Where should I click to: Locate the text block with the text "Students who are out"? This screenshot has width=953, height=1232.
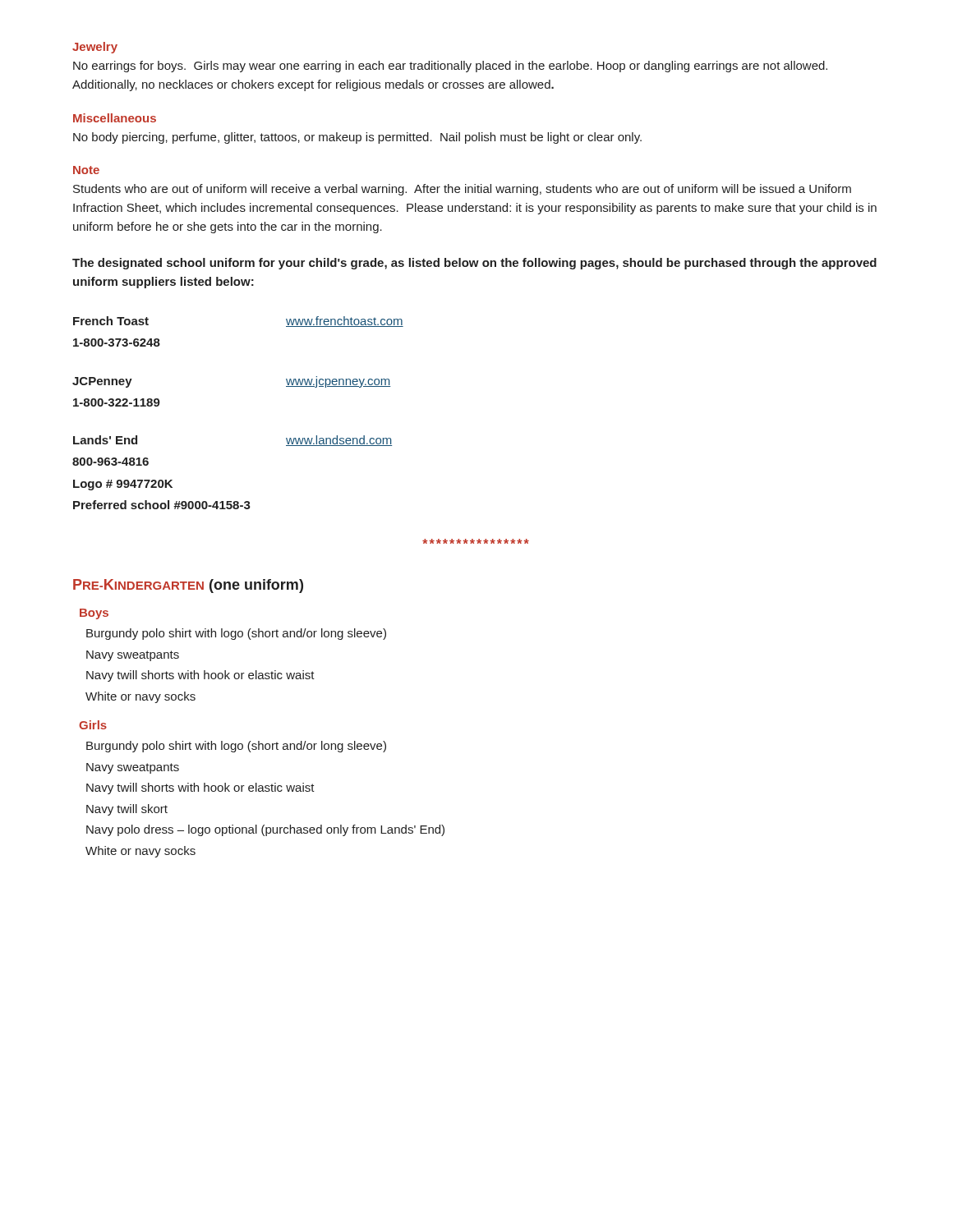[475, 207]
